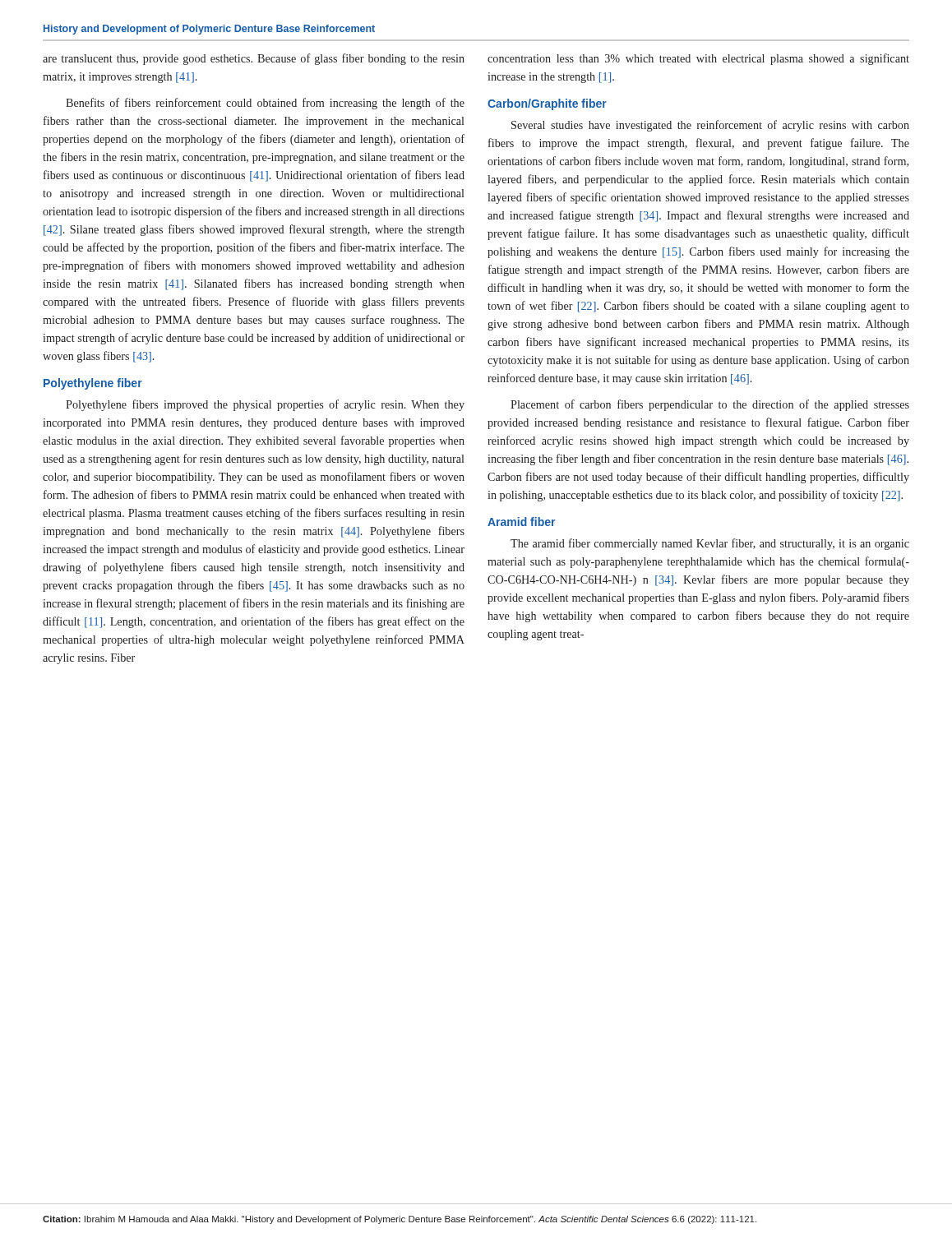Image resolution: width=952 pixels, height=1233 pixels.
Task: Locate the text block that reads "Several studies have investigated the"
Action: (698, 310)
